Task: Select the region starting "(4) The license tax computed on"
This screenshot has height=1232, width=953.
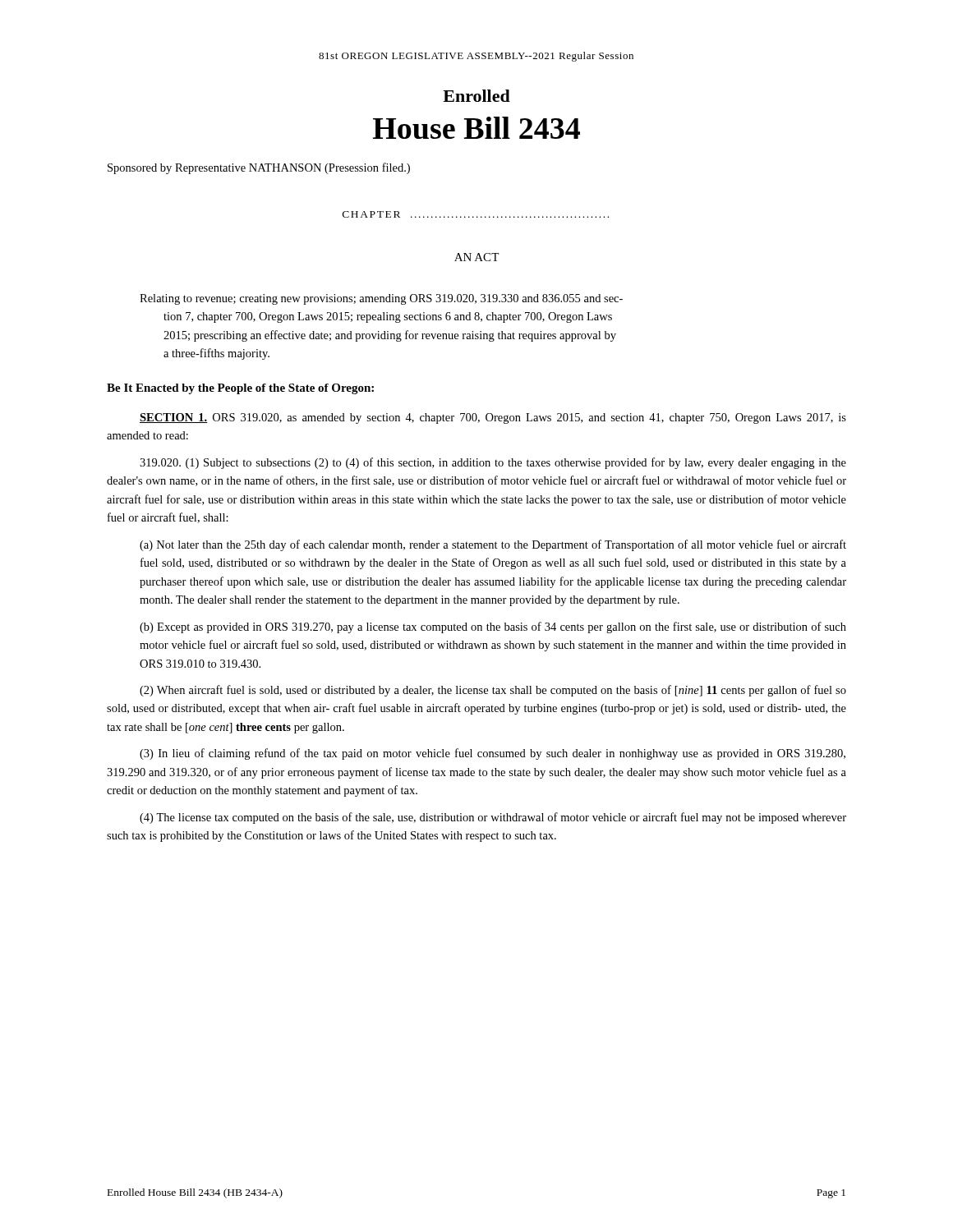Action: [476, 826]
